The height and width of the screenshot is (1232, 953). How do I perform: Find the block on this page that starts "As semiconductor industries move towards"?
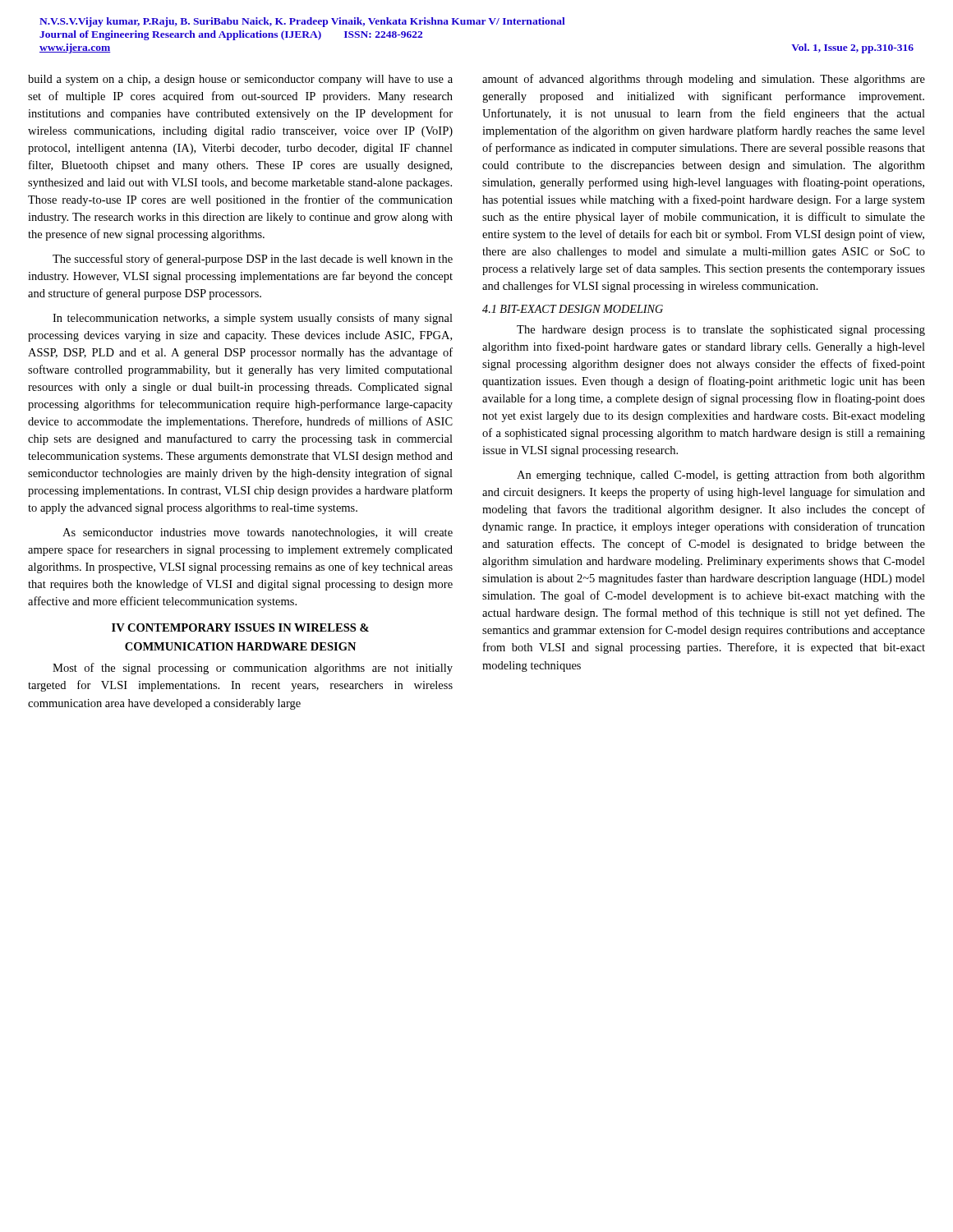pyautogui.click(x=240, y=567)
